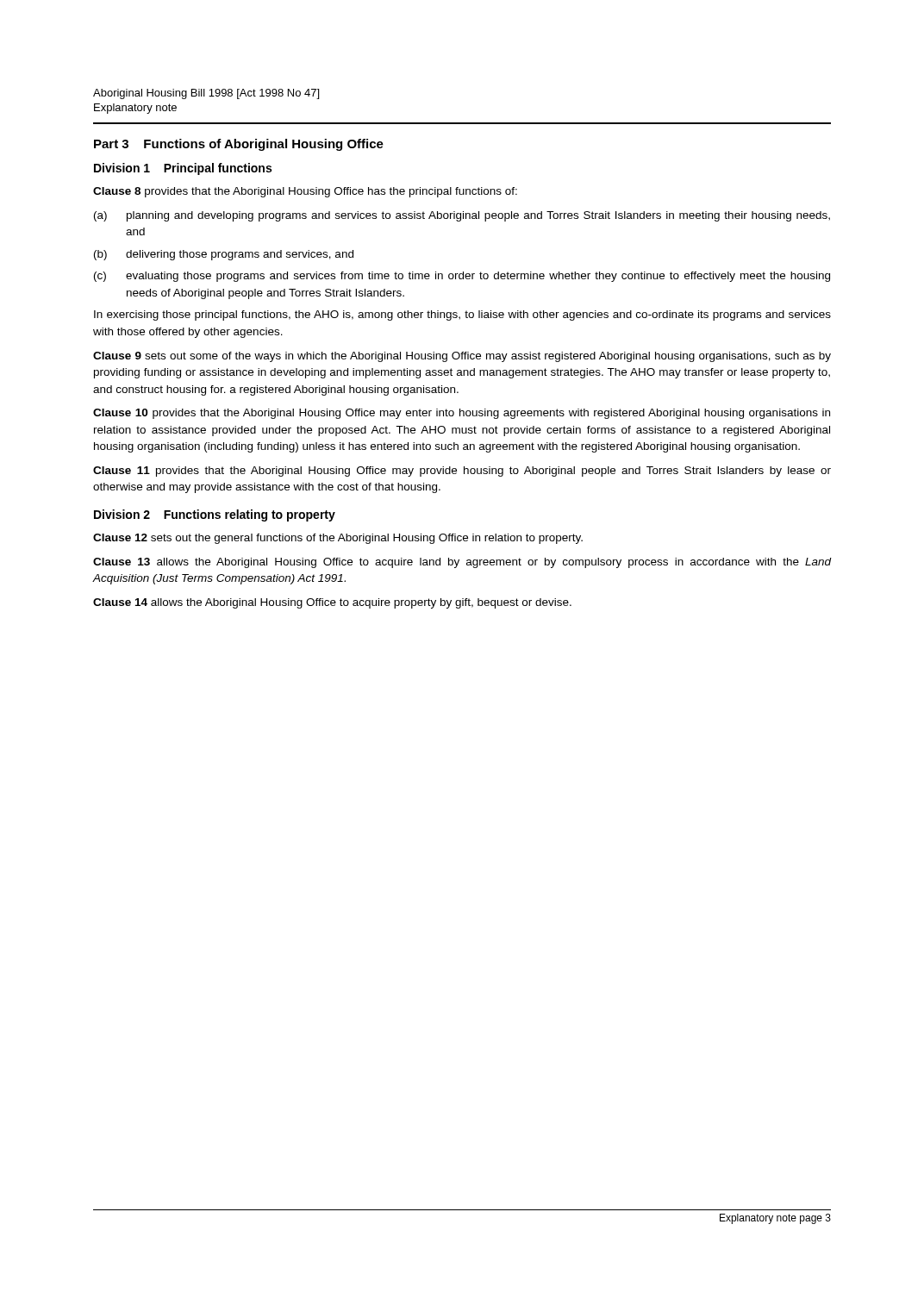Select the text block with the text "Clause 11 provides that the"
The width and height of the screenshot is (924, 1293).
coord(462,479)
